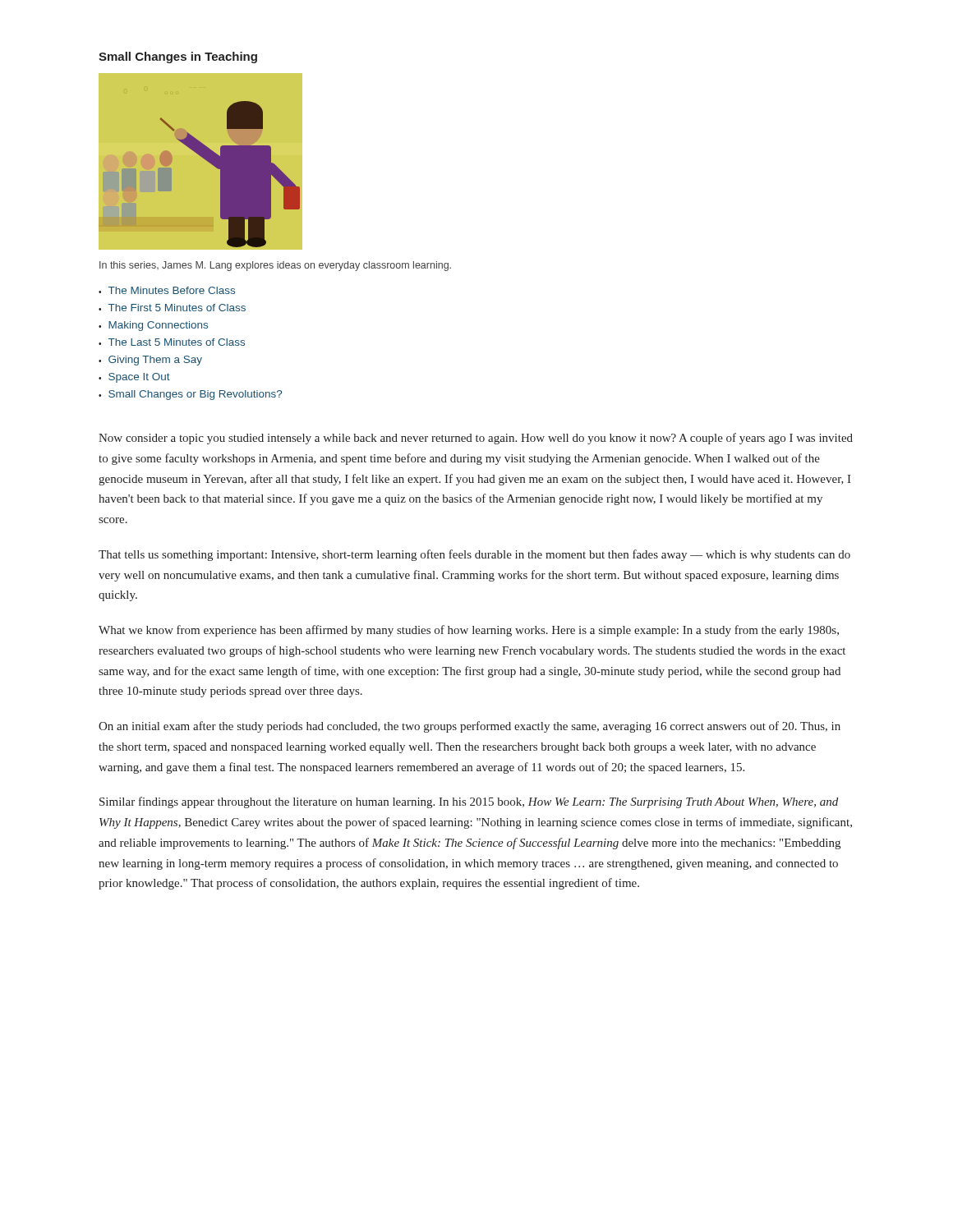Where does it say "•Making Connections"?

click(x=154, y=325)
